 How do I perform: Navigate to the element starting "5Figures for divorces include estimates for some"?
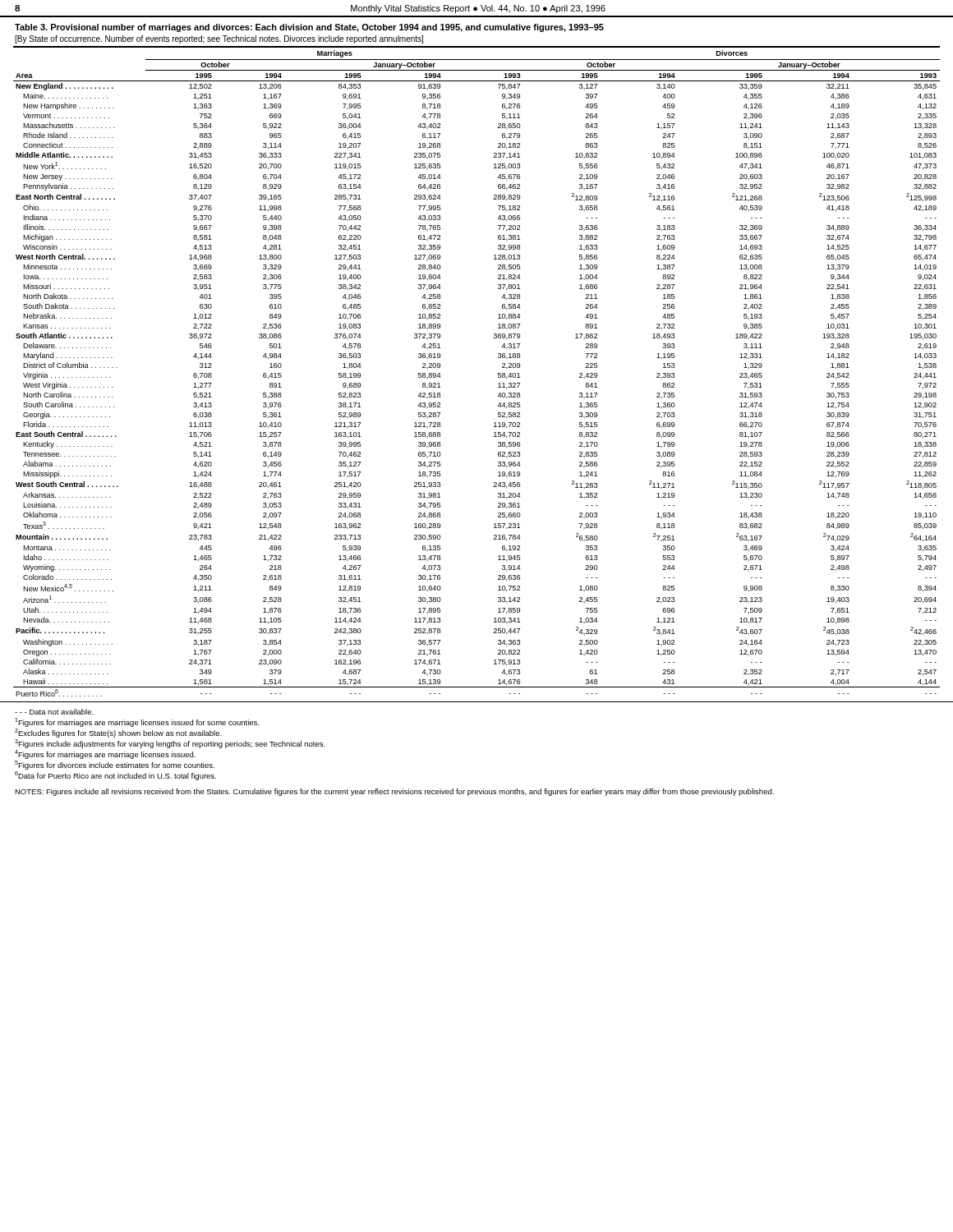(x=115, y=765)
